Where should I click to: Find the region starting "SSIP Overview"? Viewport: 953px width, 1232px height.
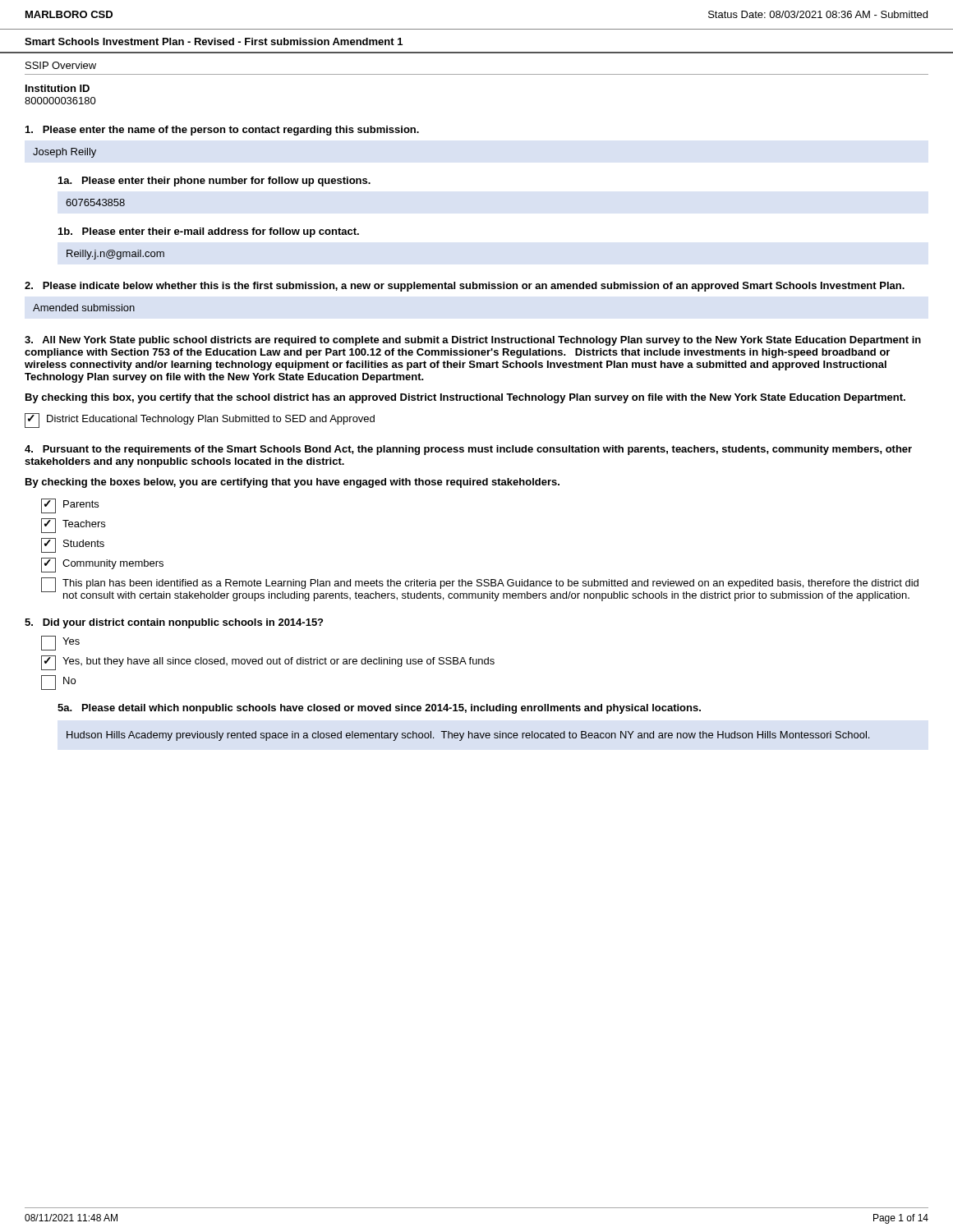click(60, 65)
